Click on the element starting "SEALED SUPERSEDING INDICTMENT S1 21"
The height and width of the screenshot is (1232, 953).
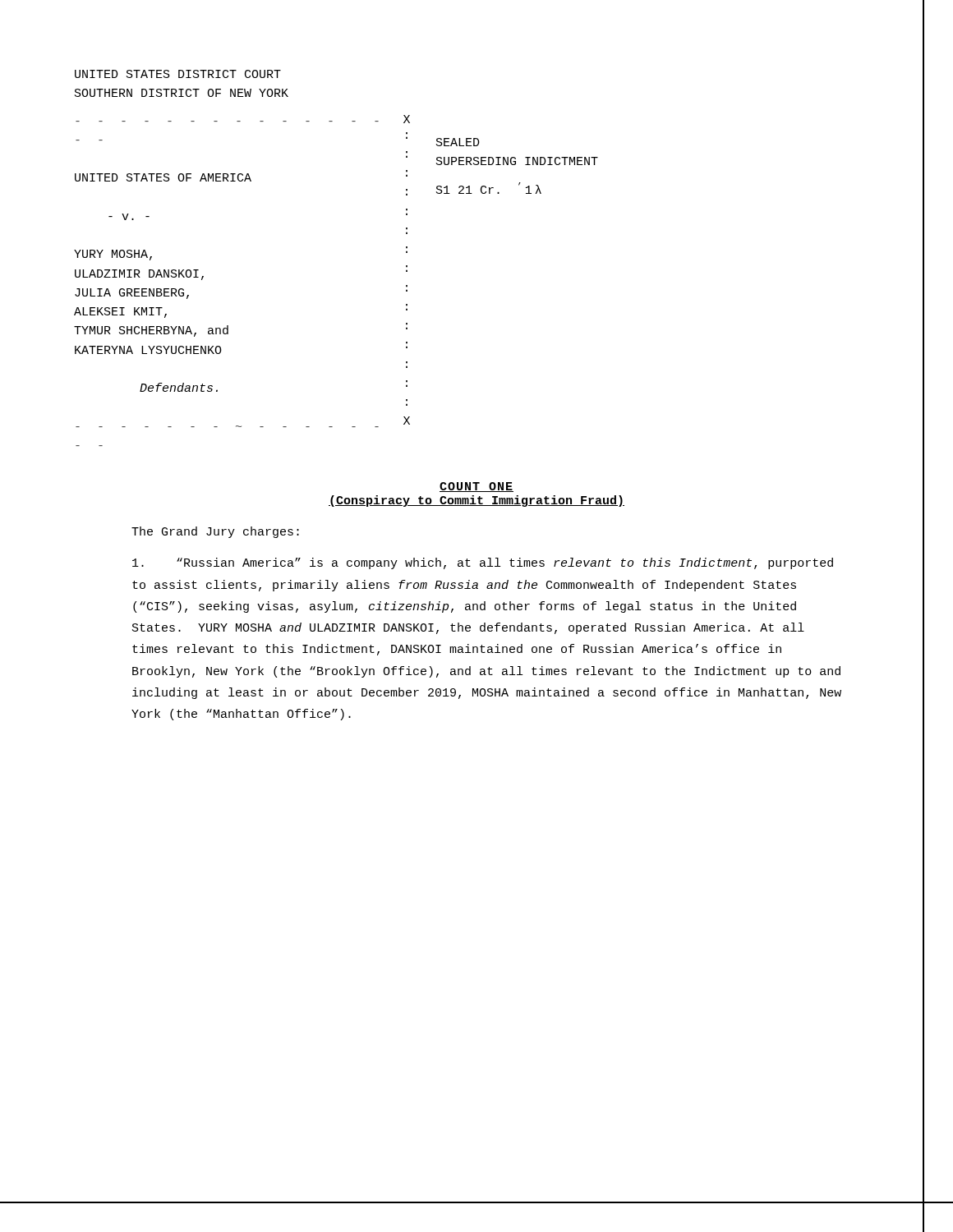pyautogui.click(x=458, y=142)
